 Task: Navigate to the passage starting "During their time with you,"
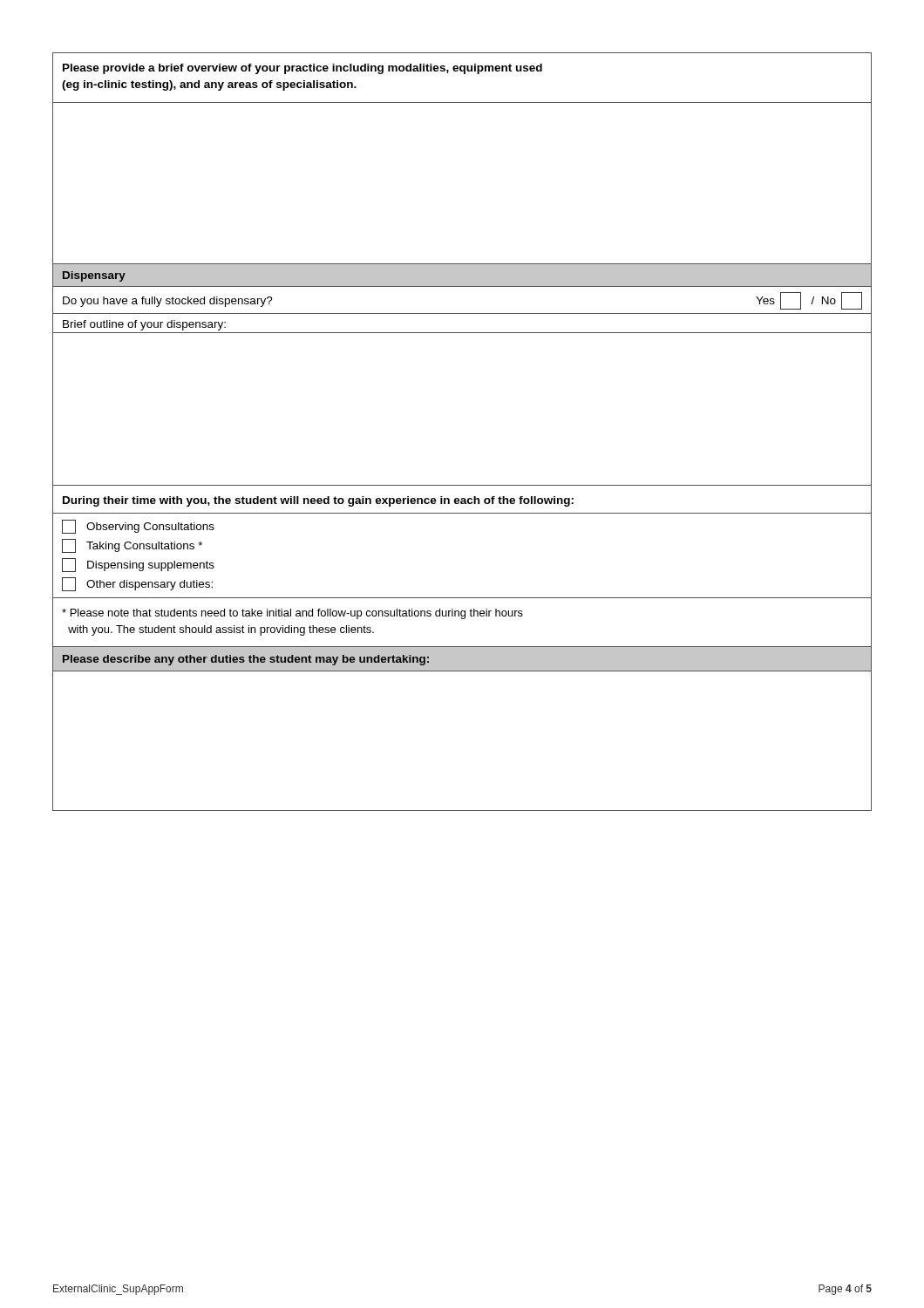coord(318,500)
